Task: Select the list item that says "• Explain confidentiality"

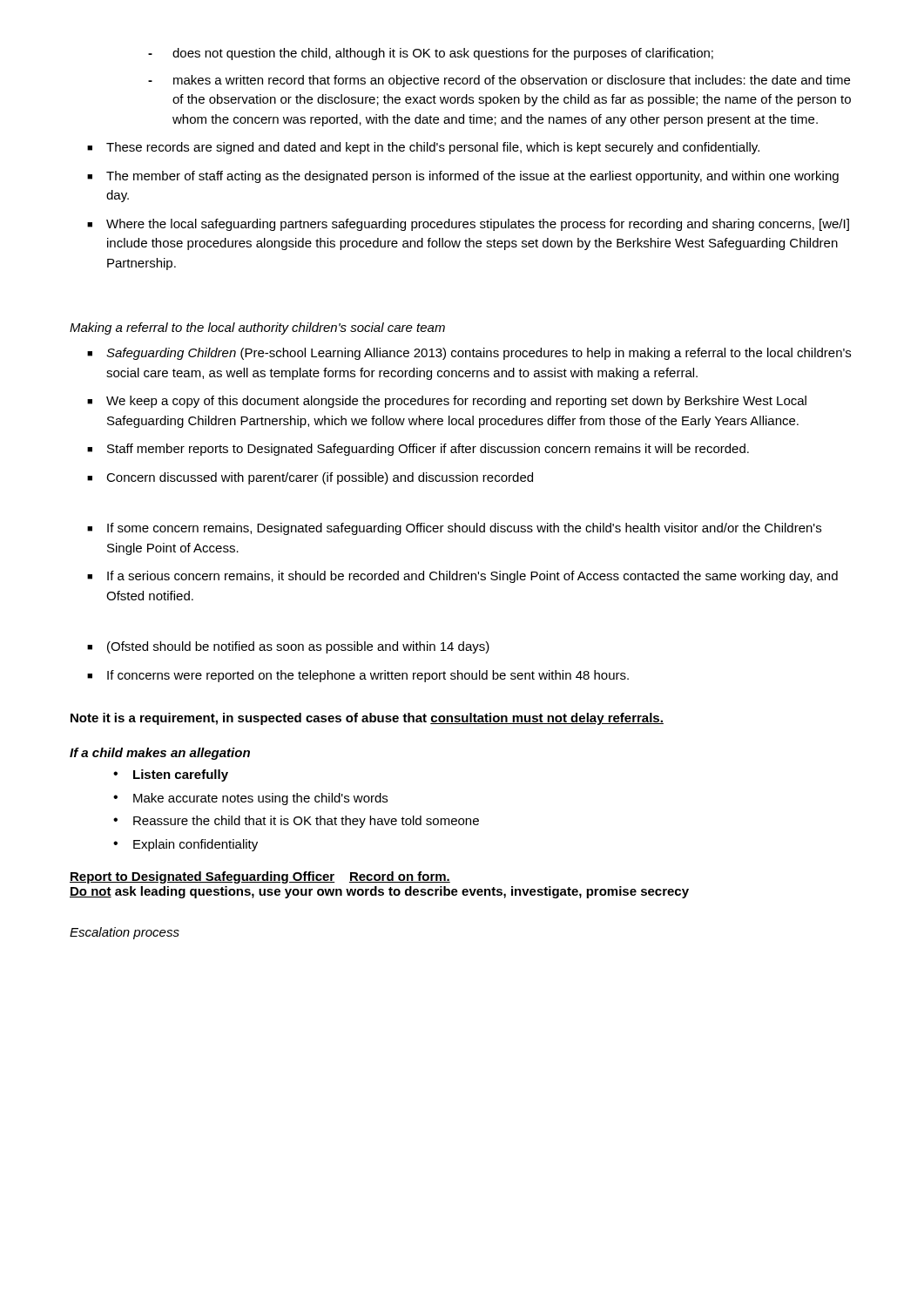Action: [185, 845]
